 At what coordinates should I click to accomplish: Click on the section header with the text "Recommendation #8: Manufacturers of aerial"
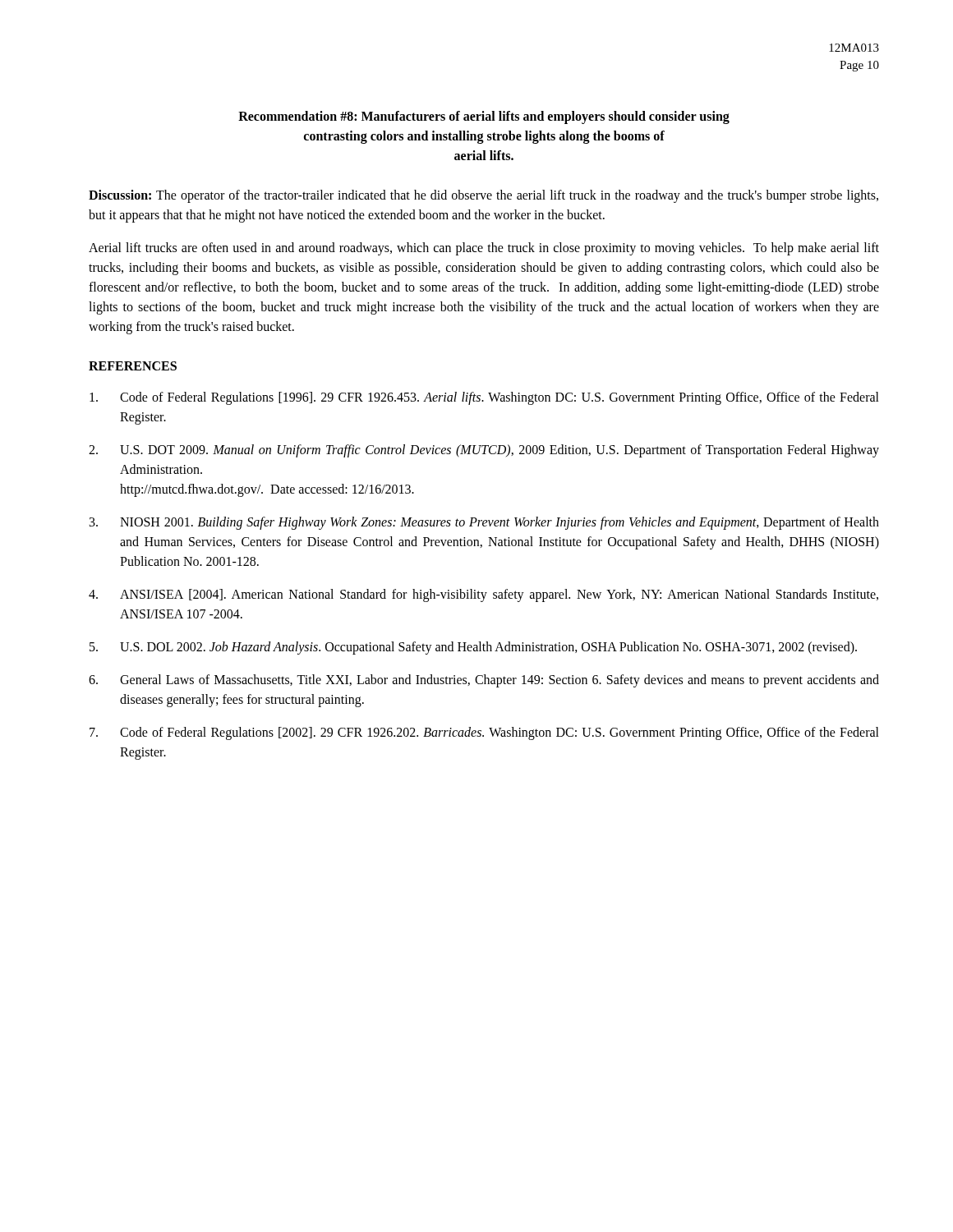tap(484, 136)
